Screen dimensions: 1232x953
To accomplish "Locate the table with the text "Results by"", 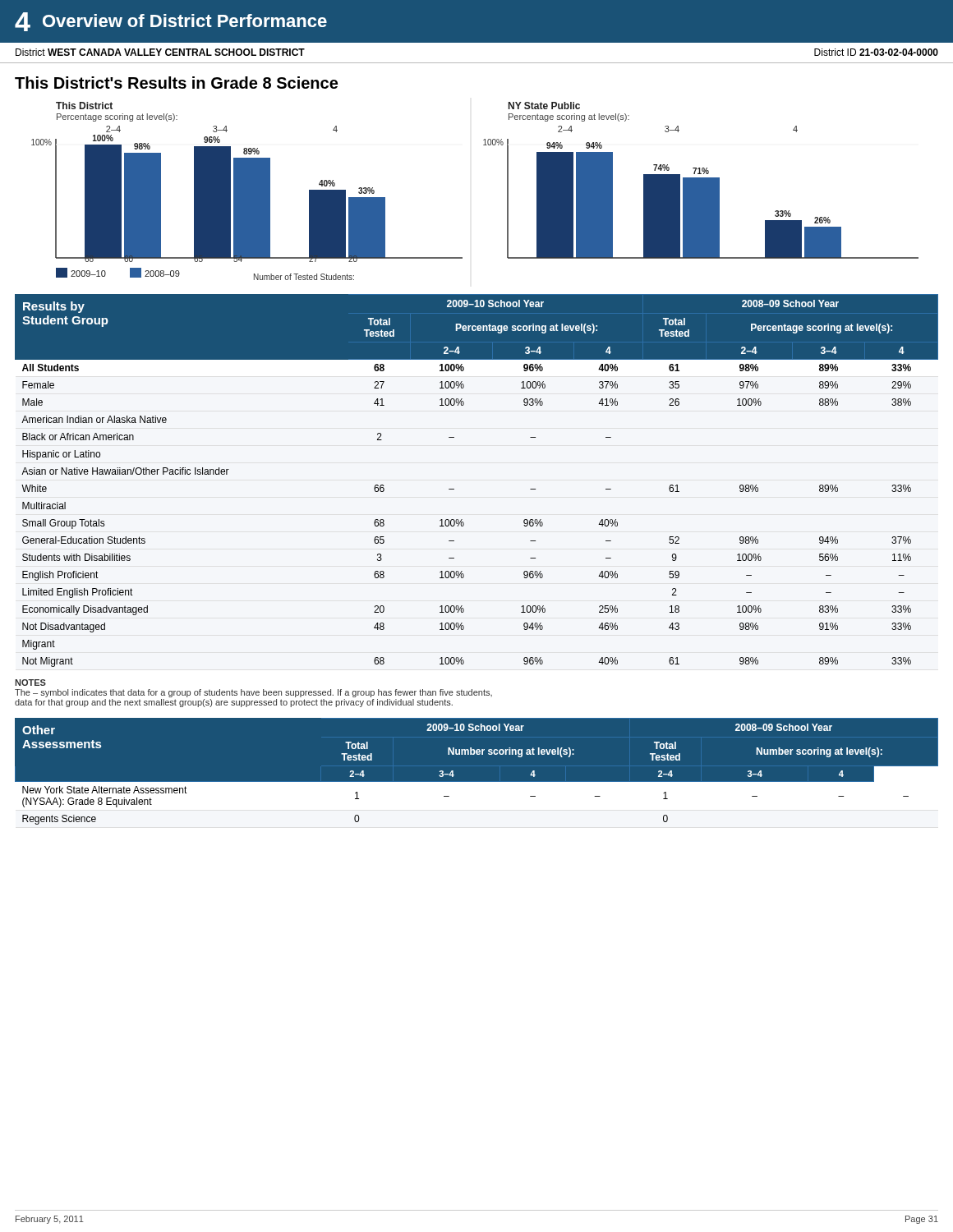I will click(476, 482).
